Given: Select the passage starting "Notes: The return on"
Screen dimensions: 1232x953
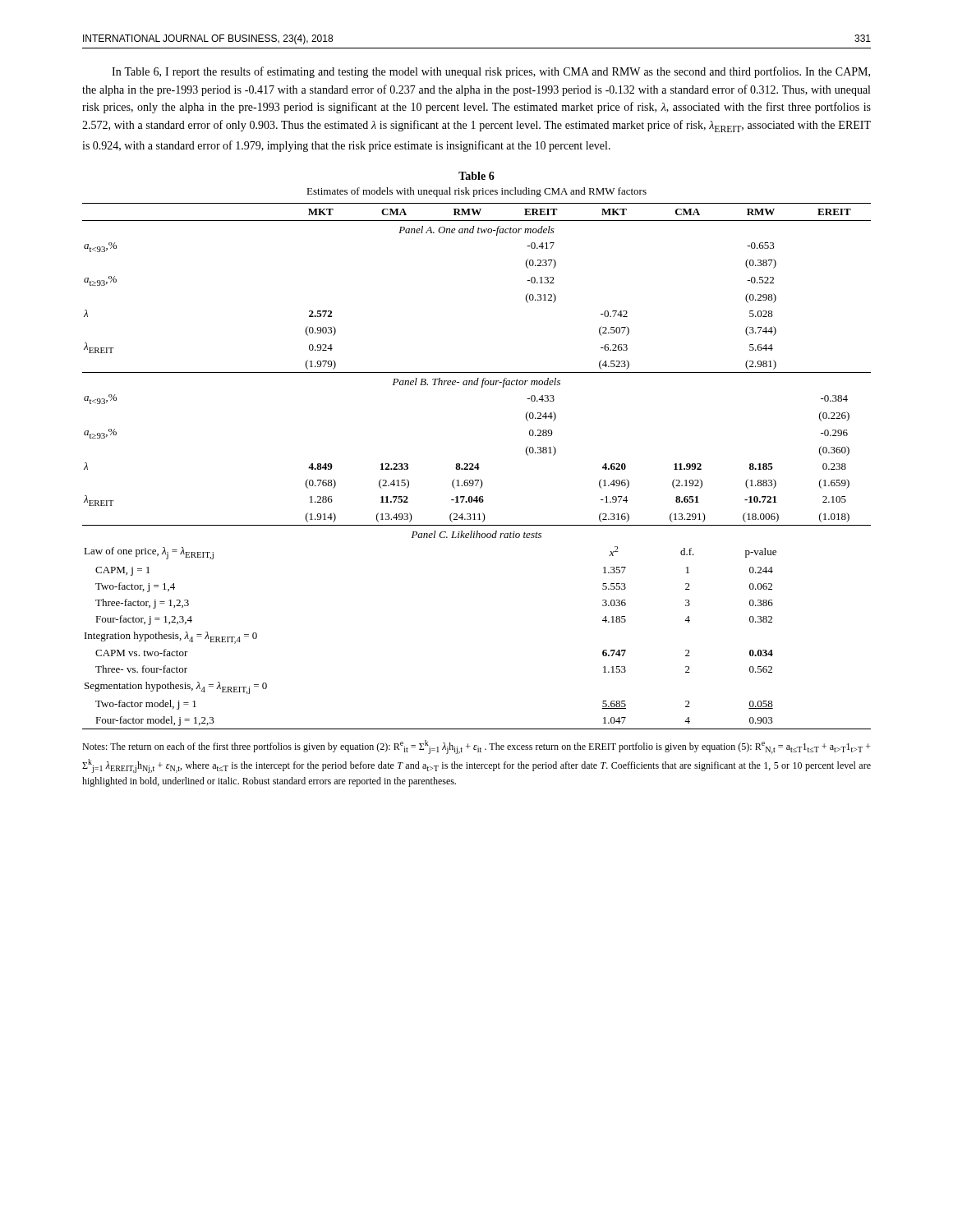Looking at the screenshot, I should click(476, 763).
